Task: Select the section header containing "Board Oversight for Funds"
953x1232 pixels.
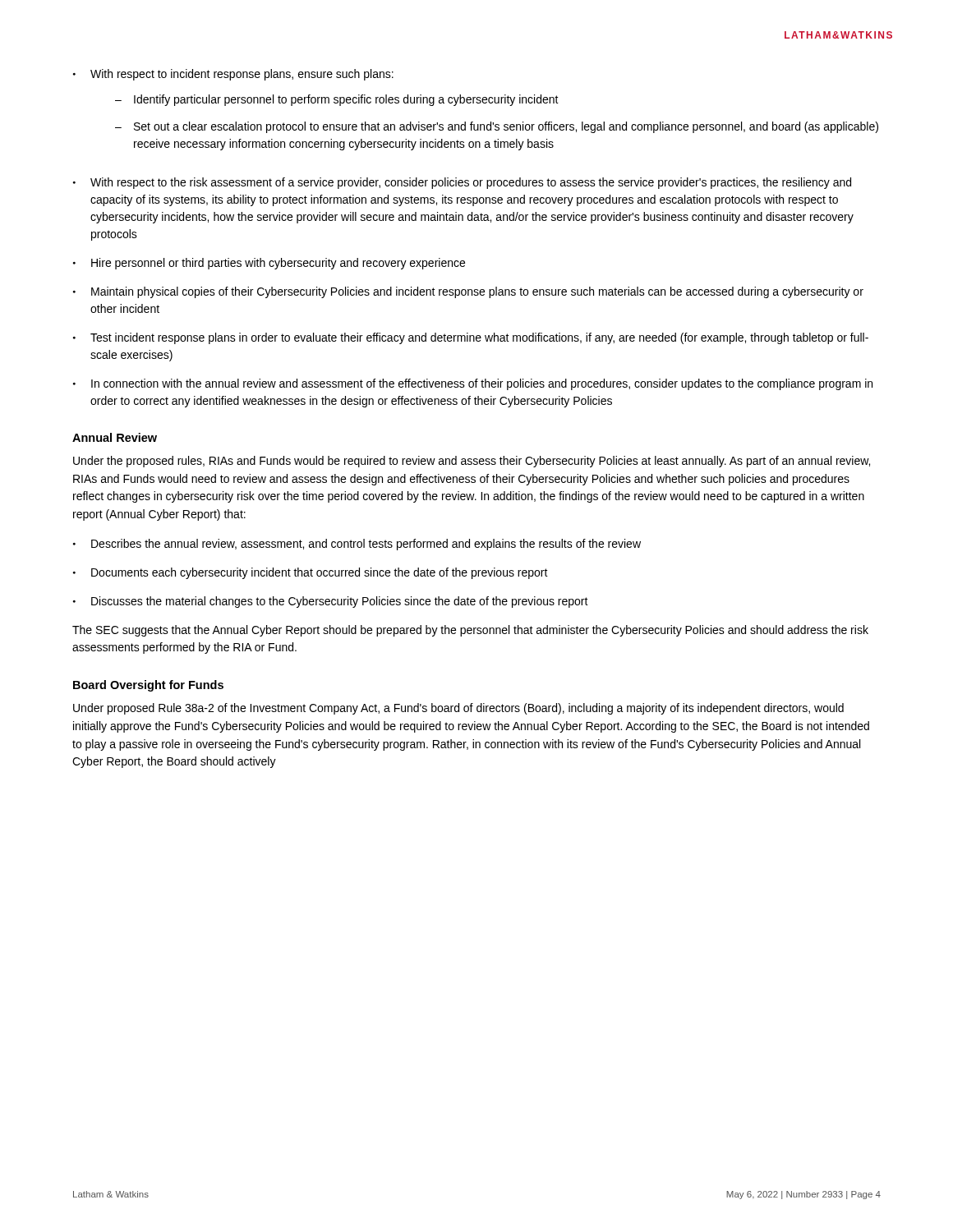Action: 148,685
